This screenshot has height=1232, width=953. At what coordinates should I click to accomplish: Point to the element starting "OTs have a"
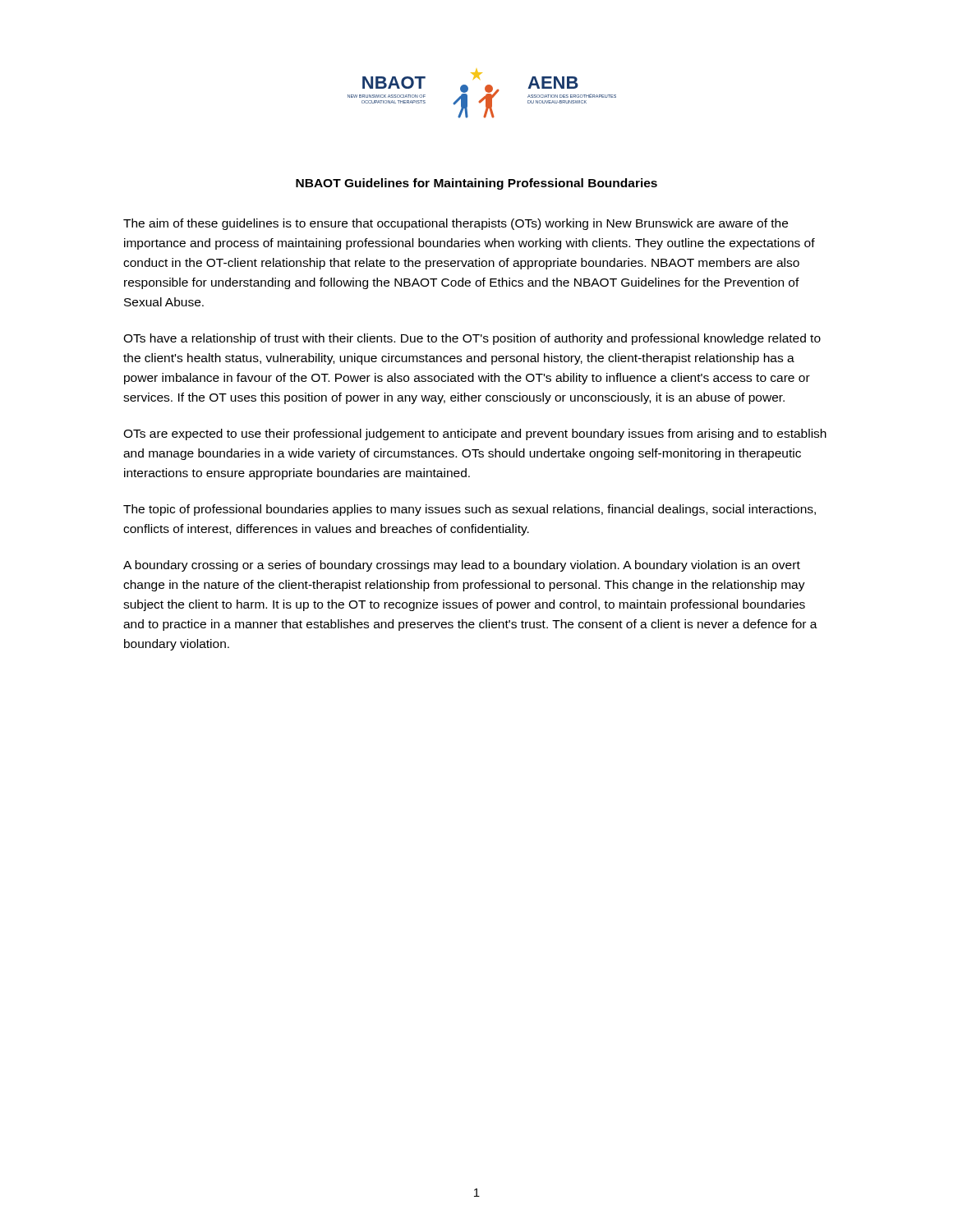coord(472,368)
